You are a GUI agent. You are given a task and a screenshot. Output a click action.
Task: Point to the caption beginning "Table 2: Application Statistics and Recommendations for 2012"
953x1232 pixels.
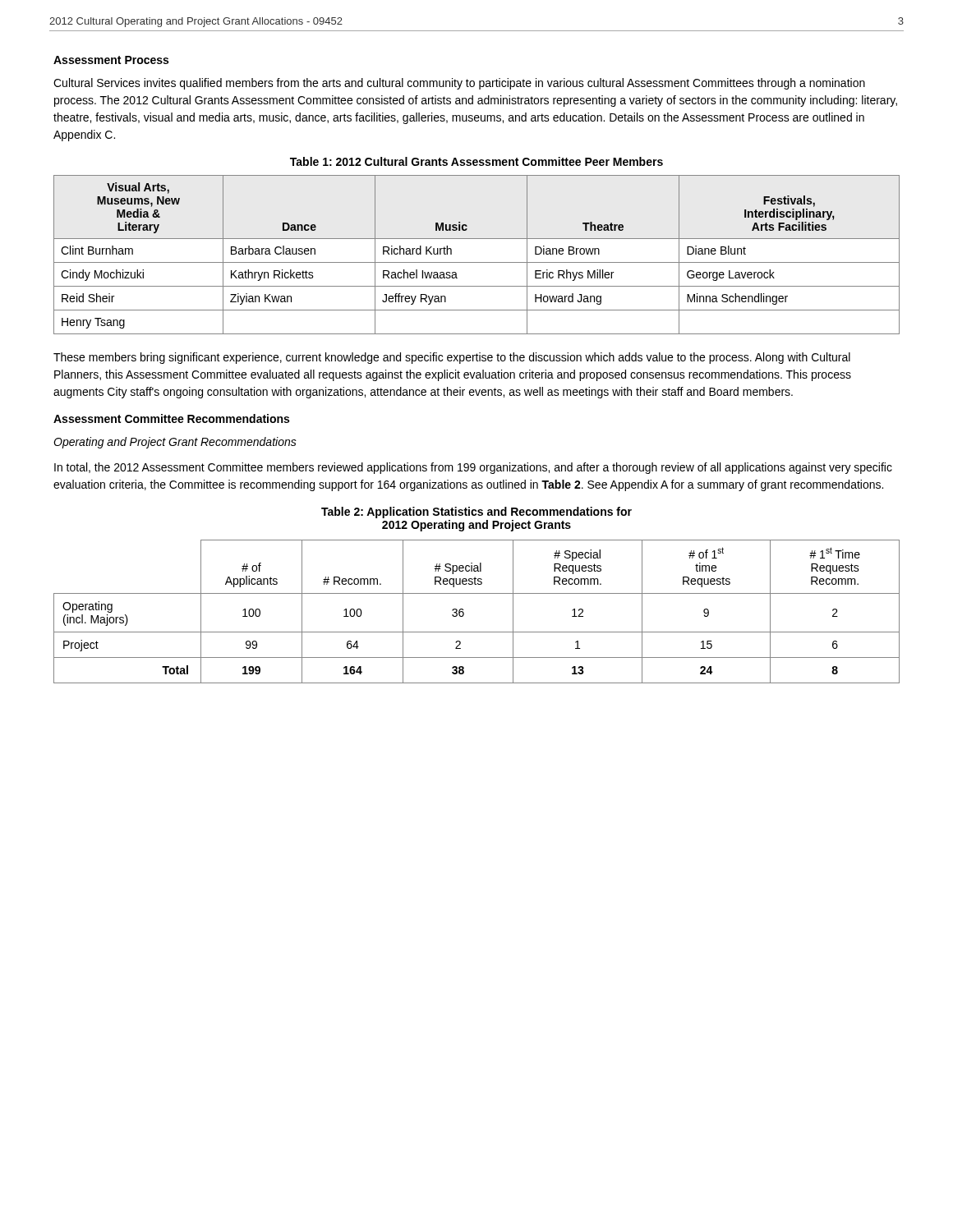click(x=476, y=518)
